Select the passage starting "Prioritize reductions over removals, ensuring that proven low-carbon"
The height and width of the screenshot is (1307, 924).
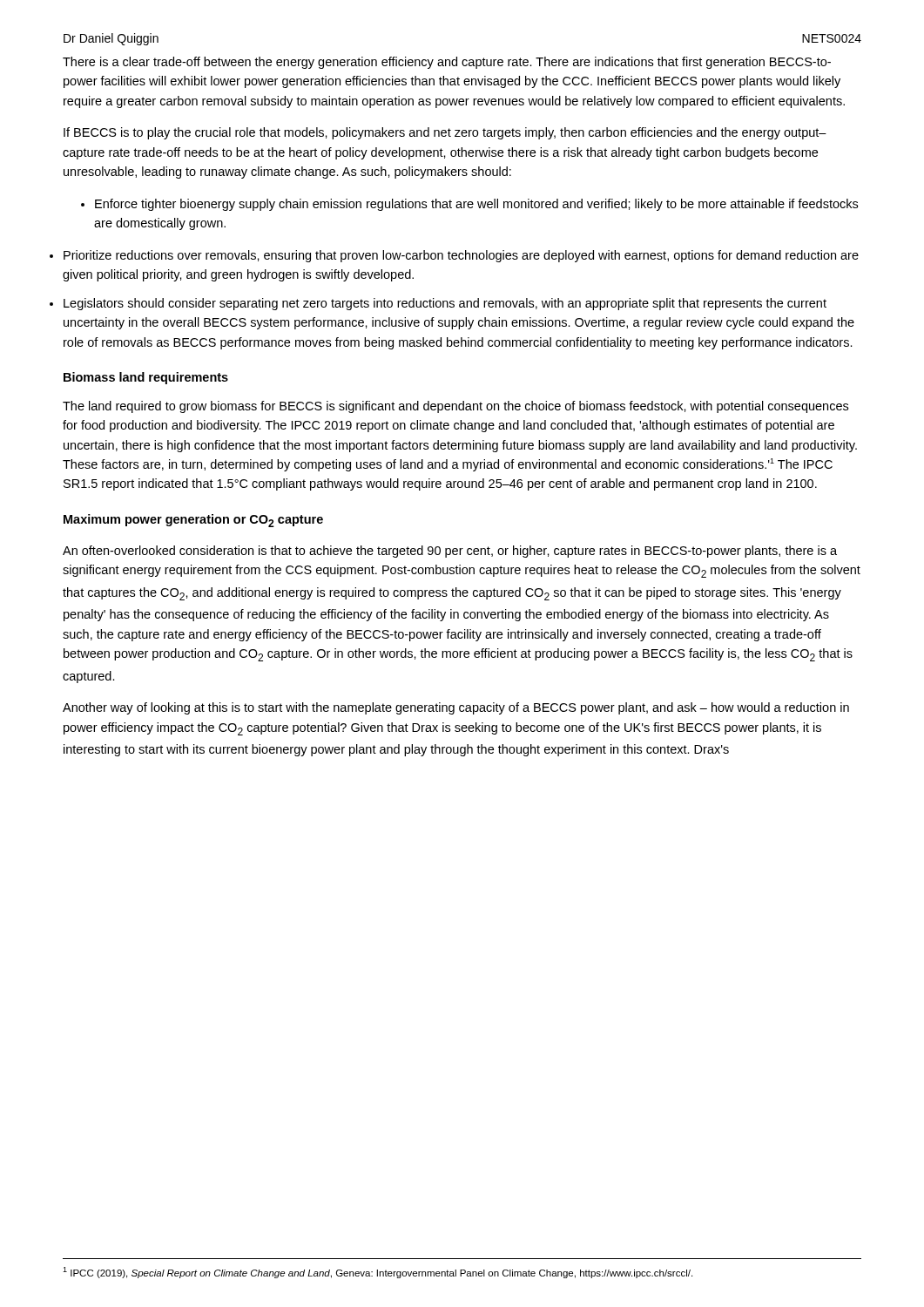462,265
